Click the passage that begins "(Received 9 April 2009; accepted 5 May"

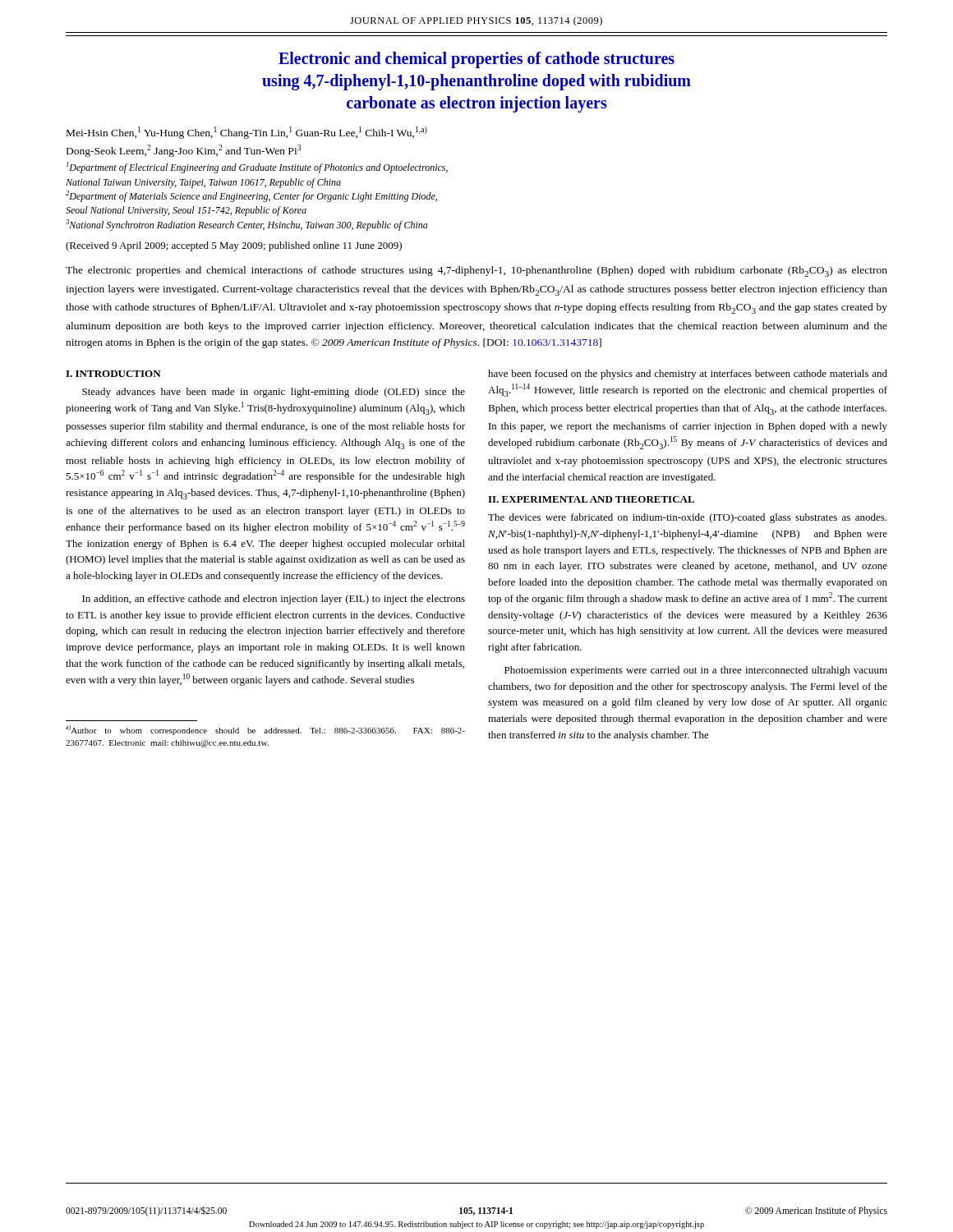234,245
